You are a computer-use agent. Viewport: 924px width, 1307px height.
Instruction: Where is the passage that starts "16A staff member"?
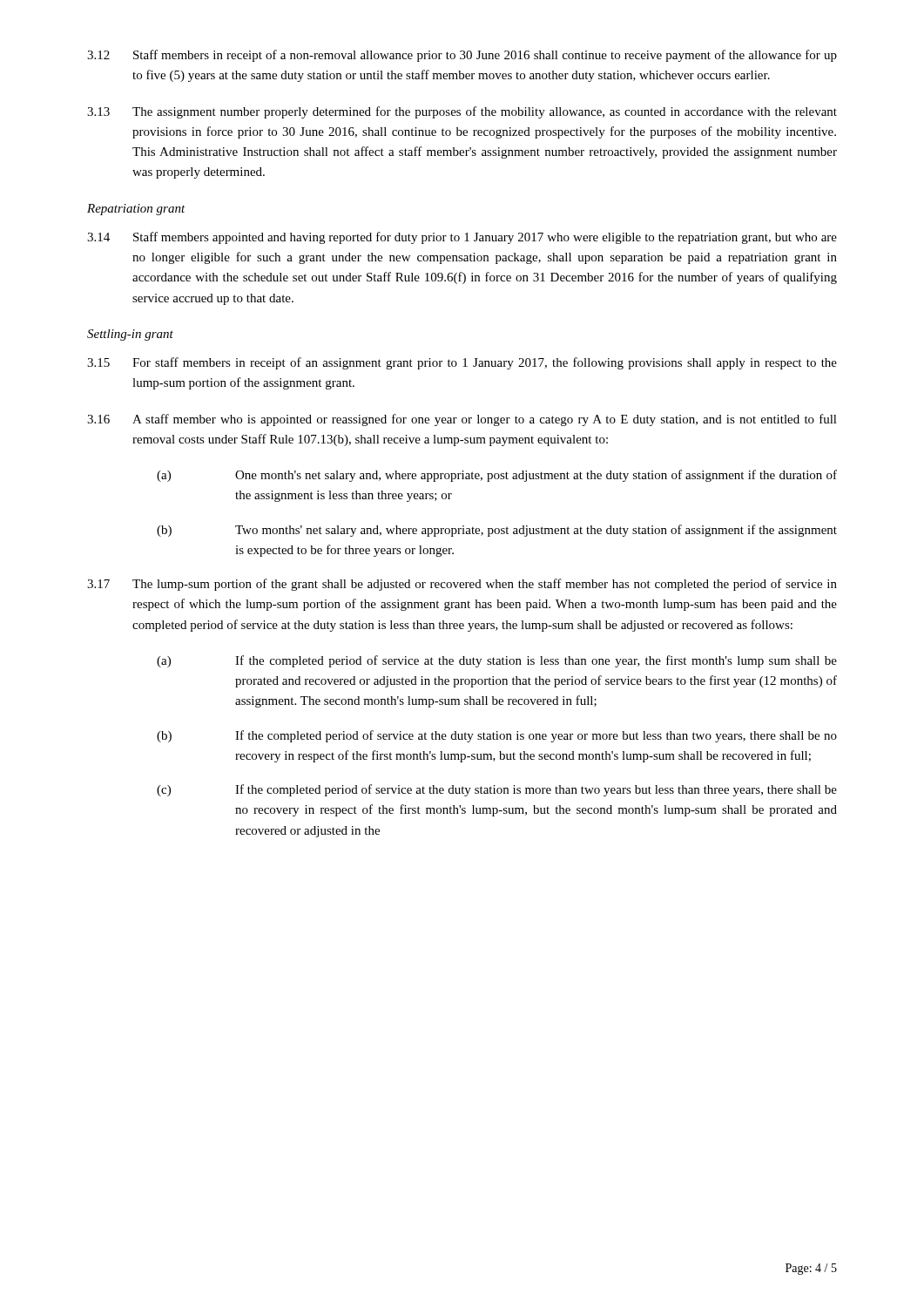tap(462, 429)
